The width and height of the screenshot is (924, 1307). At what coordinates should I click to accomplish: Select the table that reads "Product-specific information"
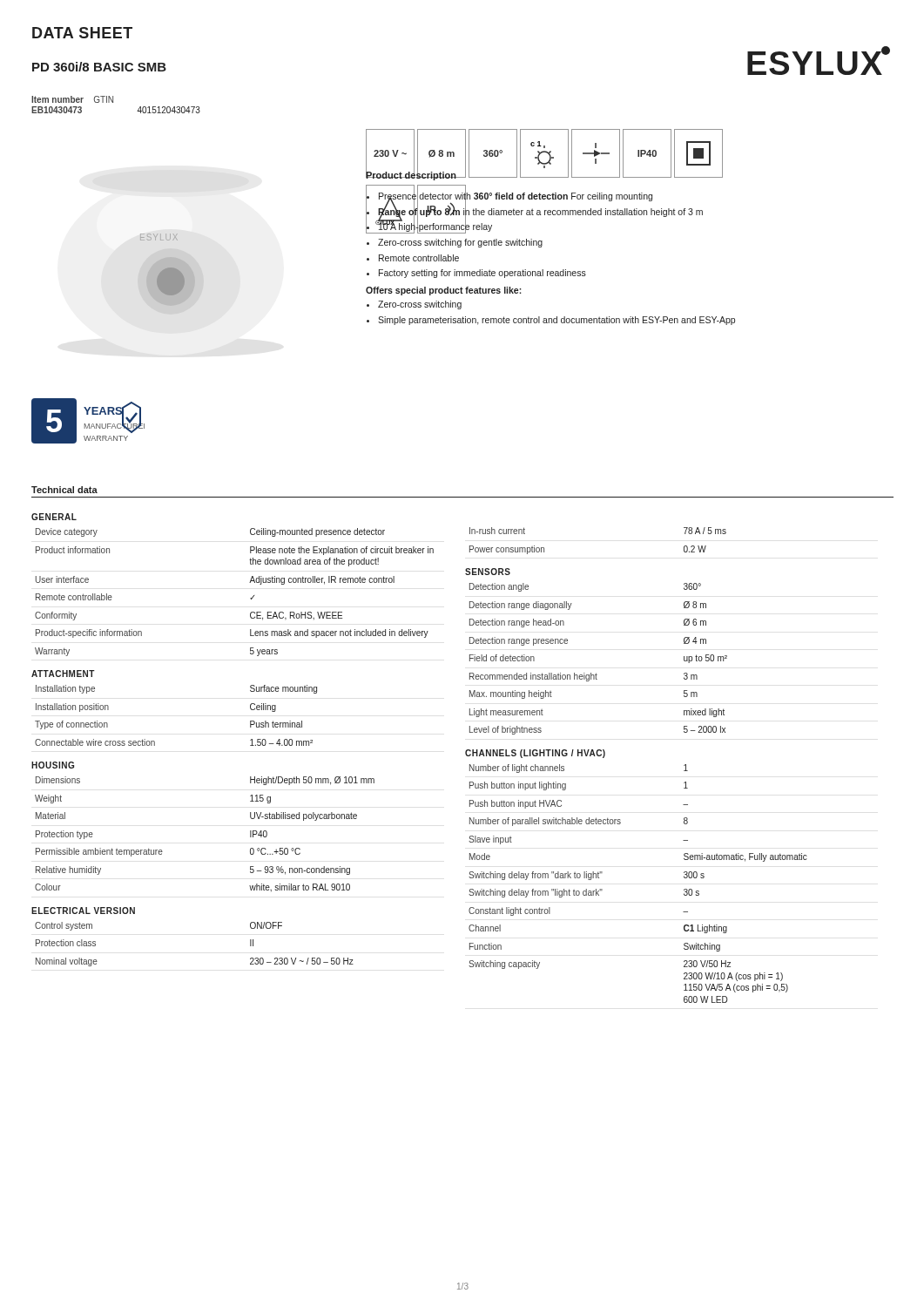point(238,586)
